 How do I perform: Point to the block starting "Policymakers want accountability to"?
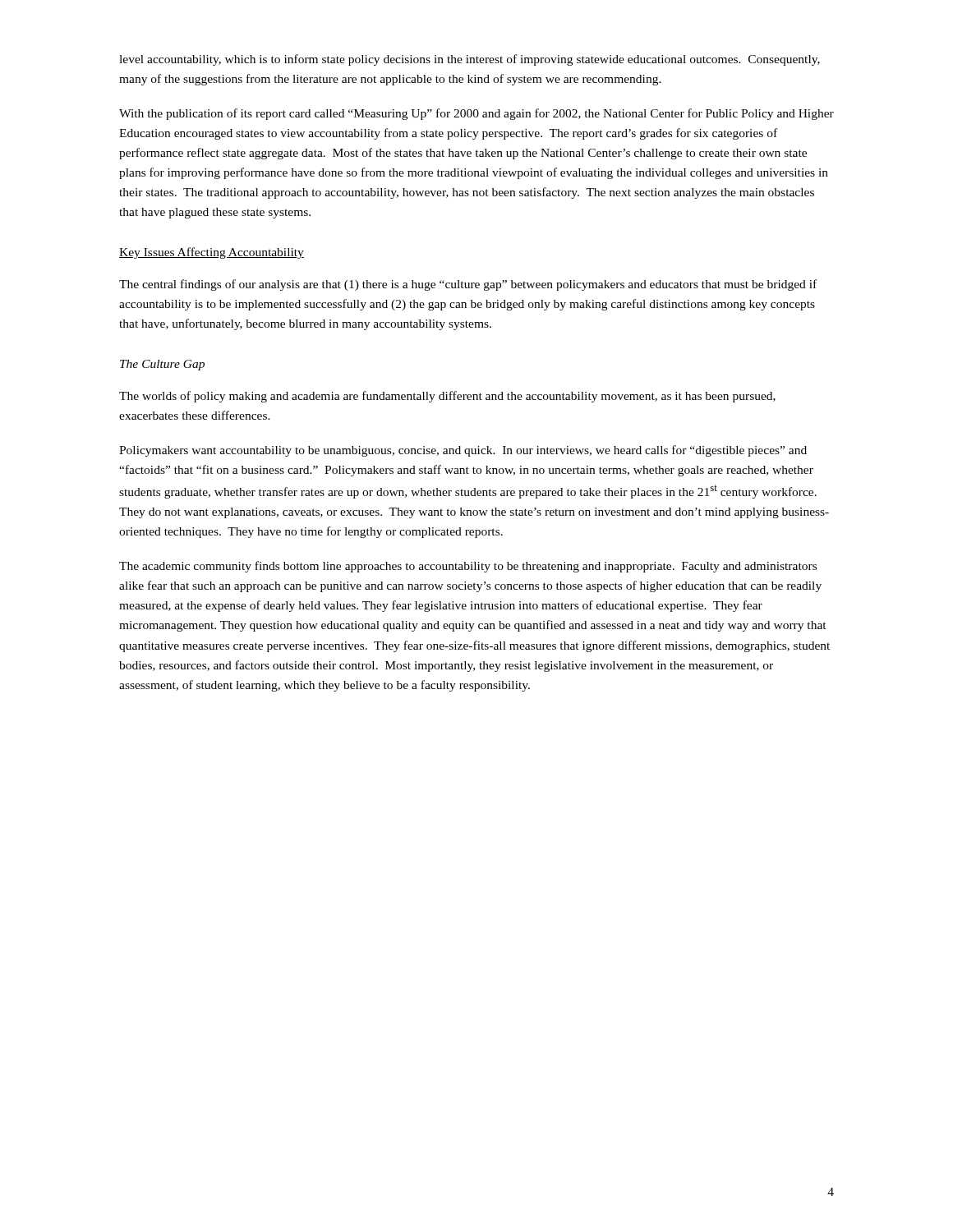[x=474, y=491]
